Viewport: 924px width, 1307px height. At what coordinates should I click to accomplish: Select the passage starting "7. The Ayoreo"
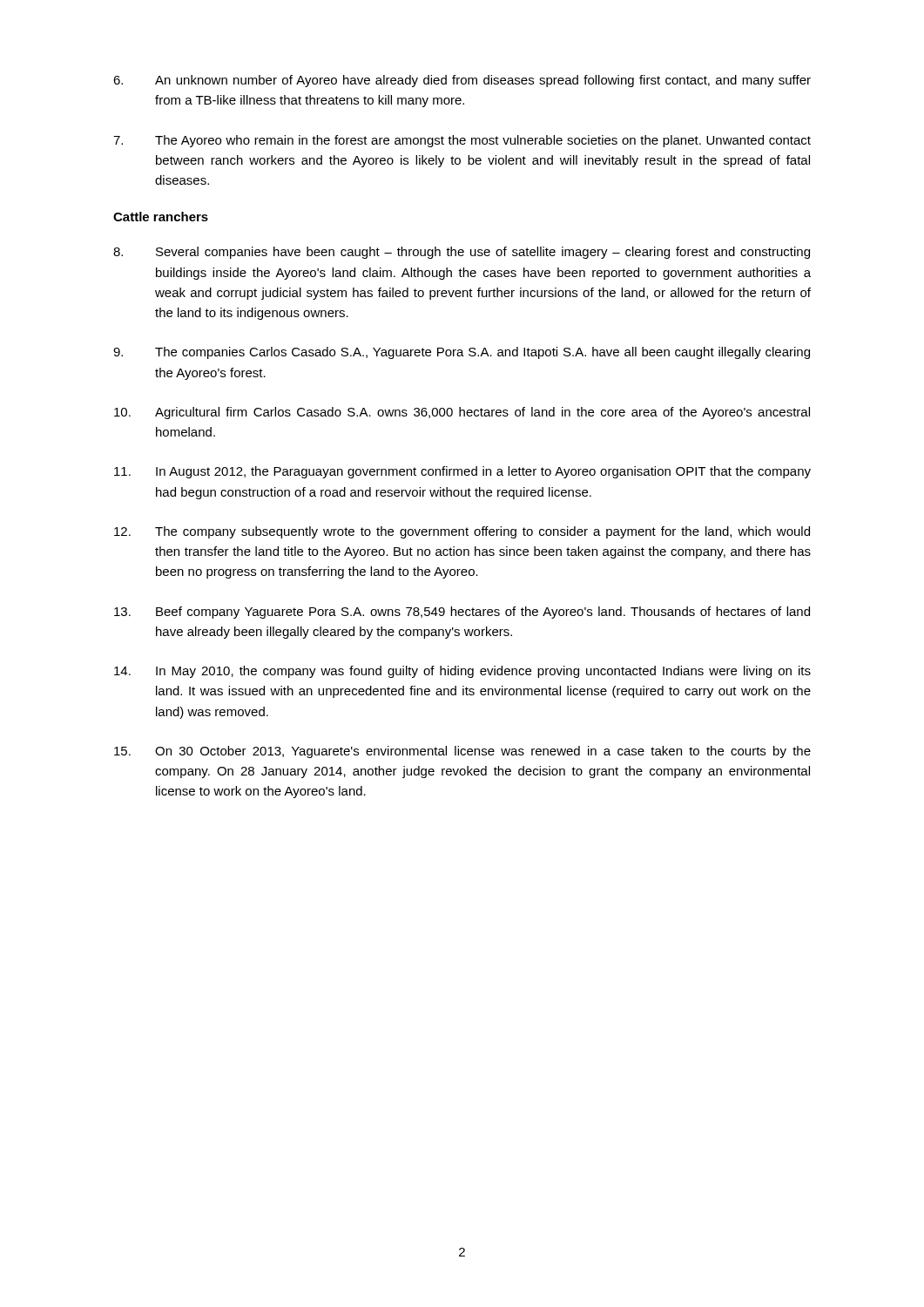pos(462,160)
